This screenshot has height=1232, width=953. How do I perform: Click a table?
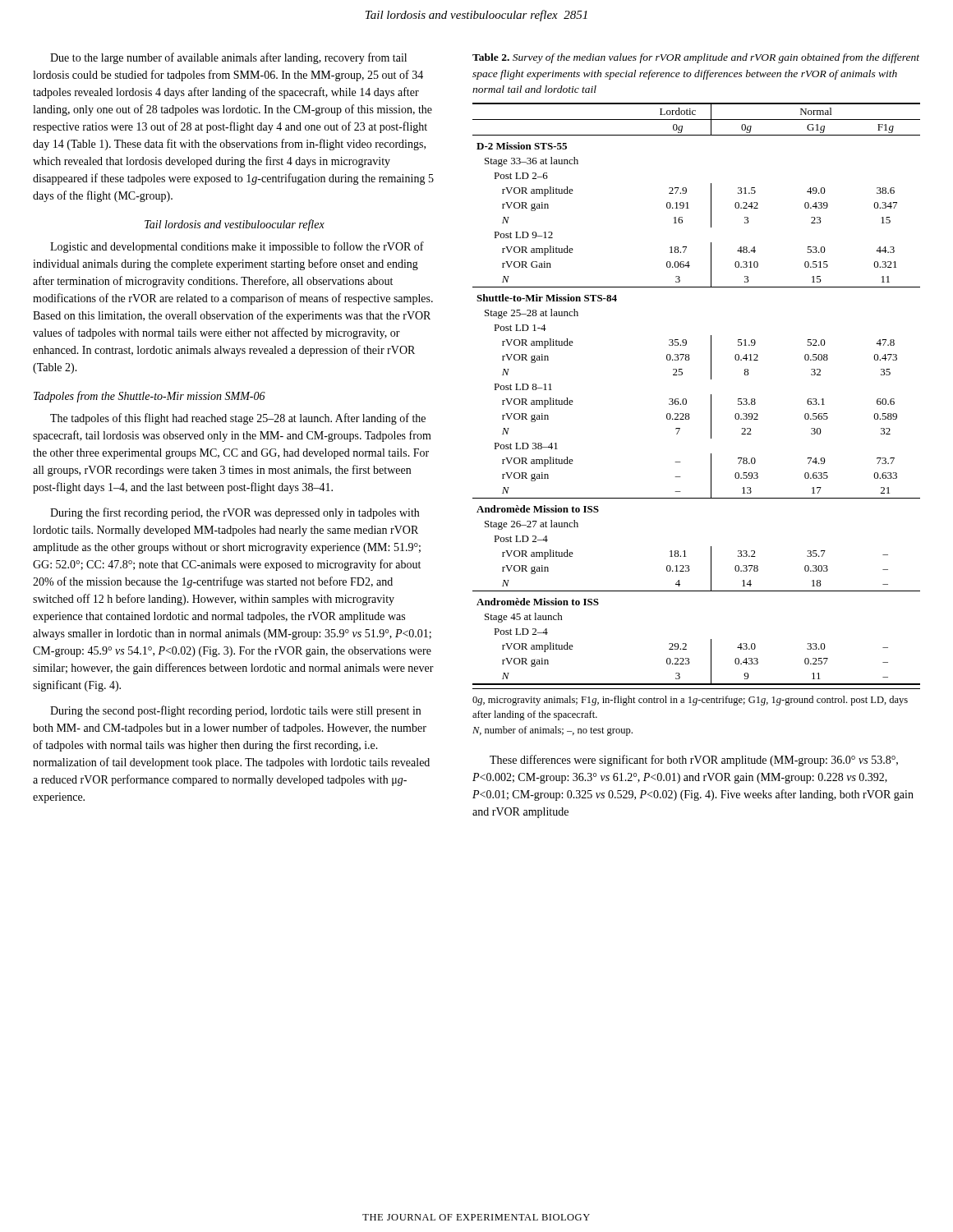[696, 394]
